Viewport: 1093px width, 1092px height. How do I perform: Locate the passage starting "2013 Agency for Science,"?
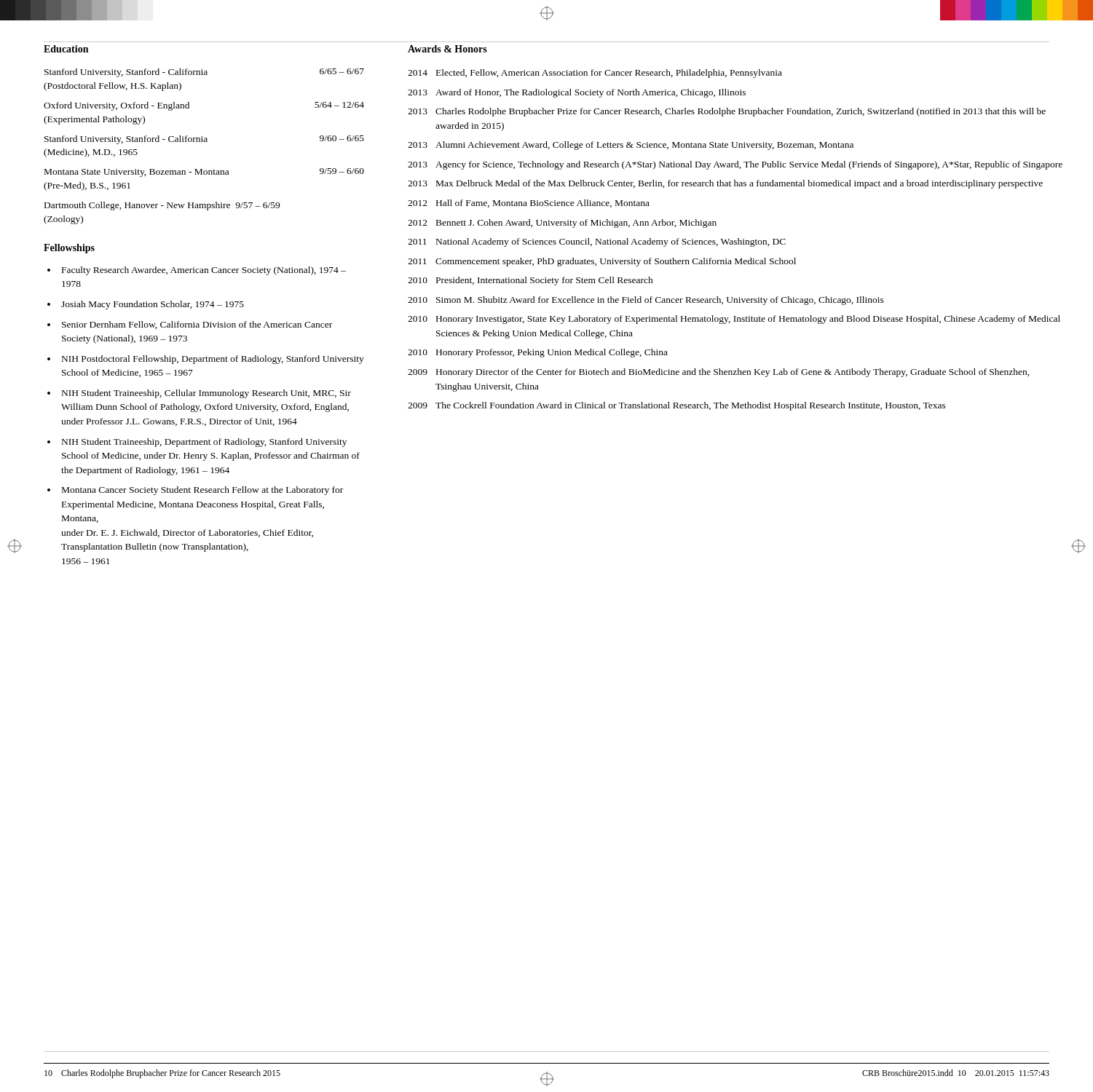tap(735, 164)
